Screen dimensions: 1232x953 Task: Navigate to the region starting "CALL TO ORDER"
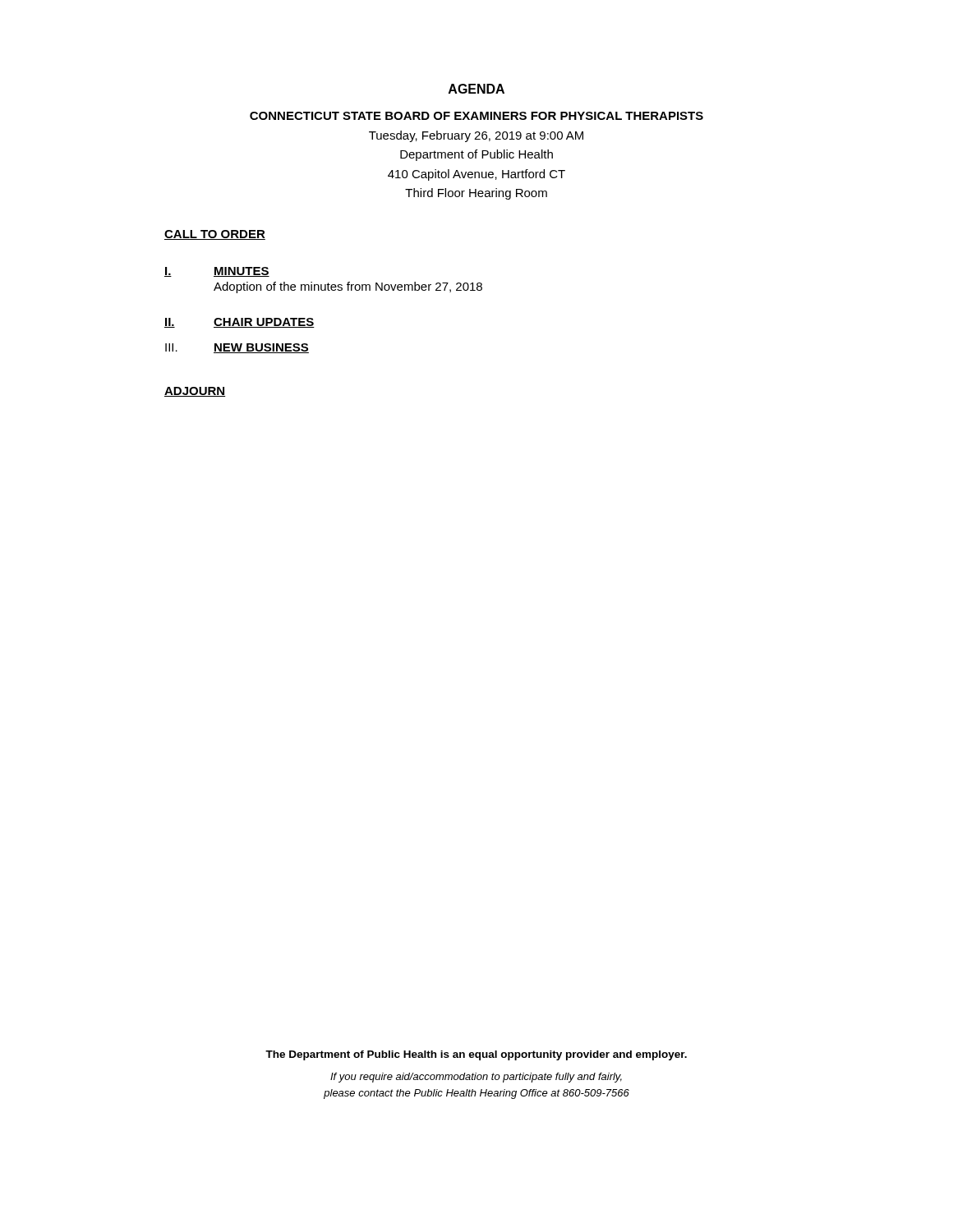point(215,234)
